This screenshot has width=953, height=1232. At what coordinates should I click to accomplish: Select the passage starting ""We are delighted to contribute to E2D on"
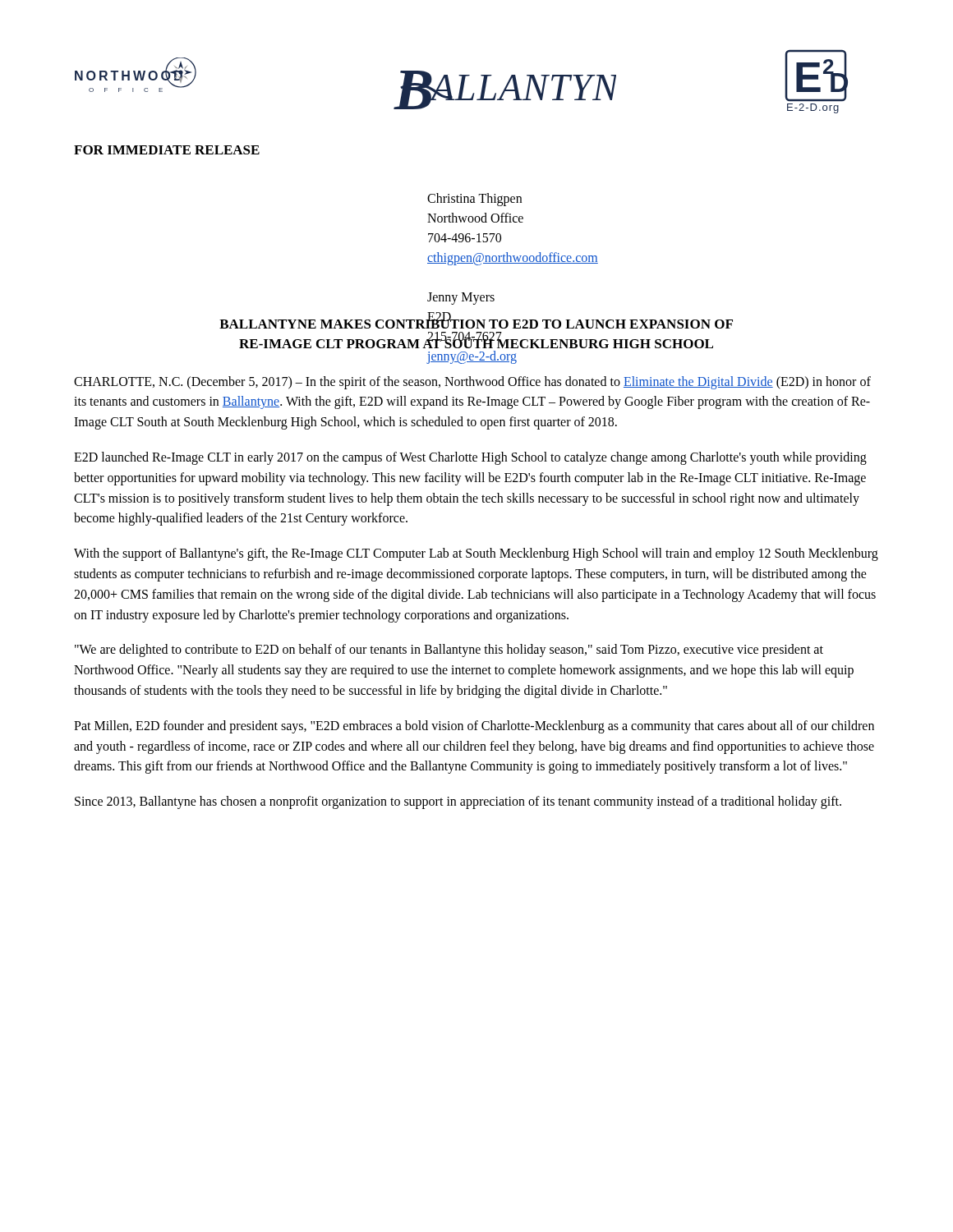coord(464,670)
